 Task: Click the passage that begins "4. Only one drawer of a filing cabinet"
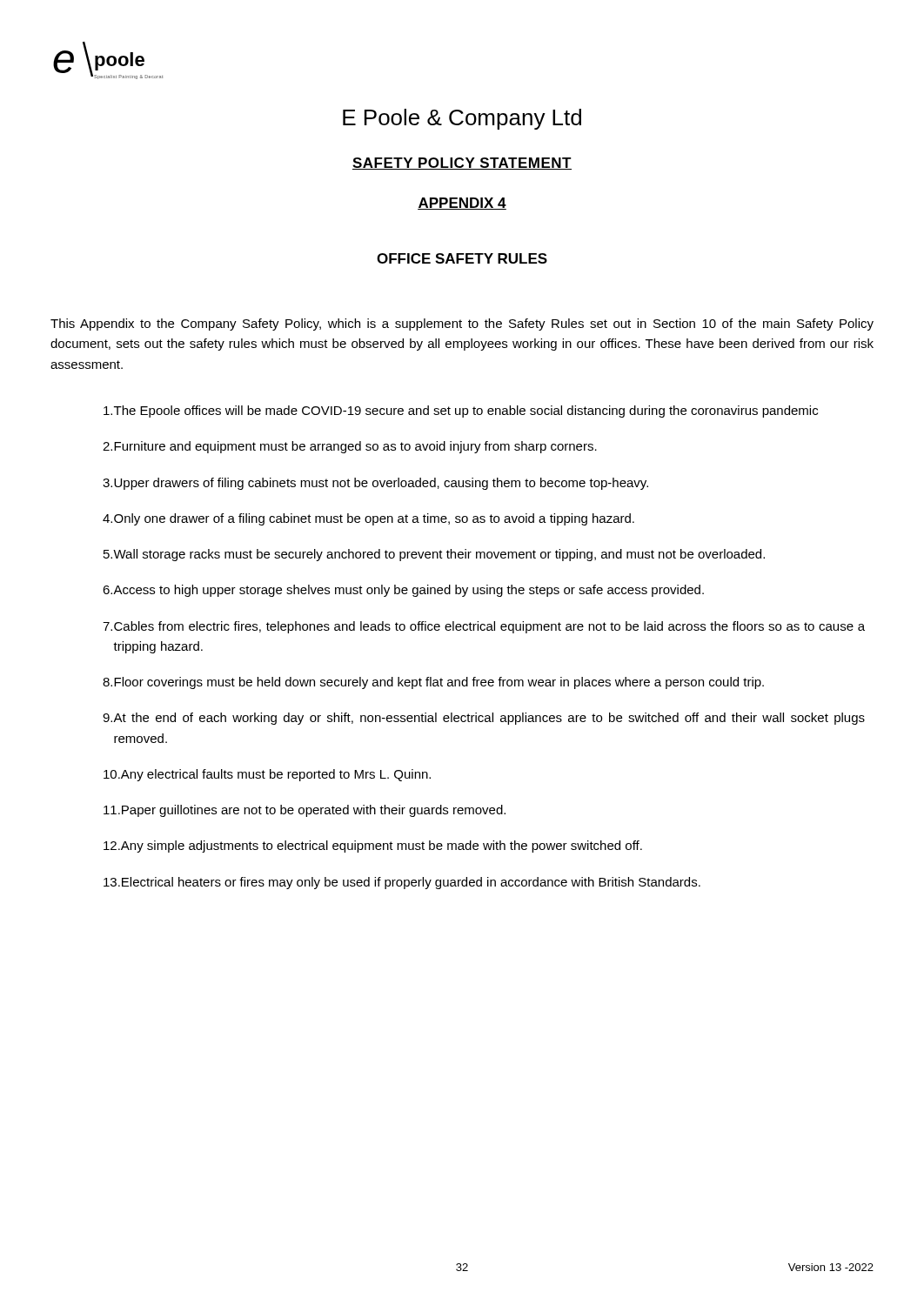click(x=462, y=518)
